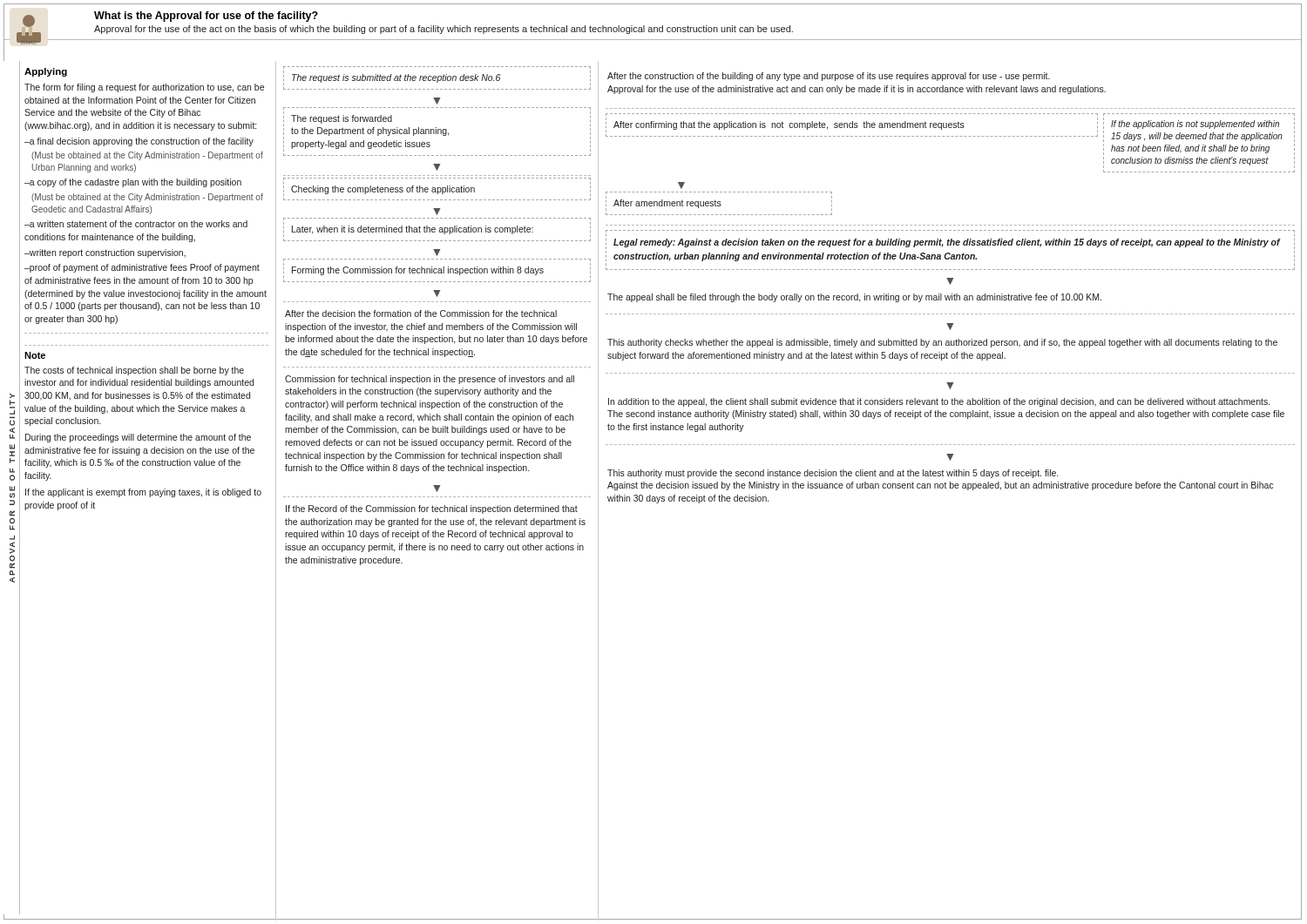The image size is (1307, 924).
Task: Navigate to the region starting "If the Record of the Commission for technical"
Action: pyautogui.click(x=435, y=534)
